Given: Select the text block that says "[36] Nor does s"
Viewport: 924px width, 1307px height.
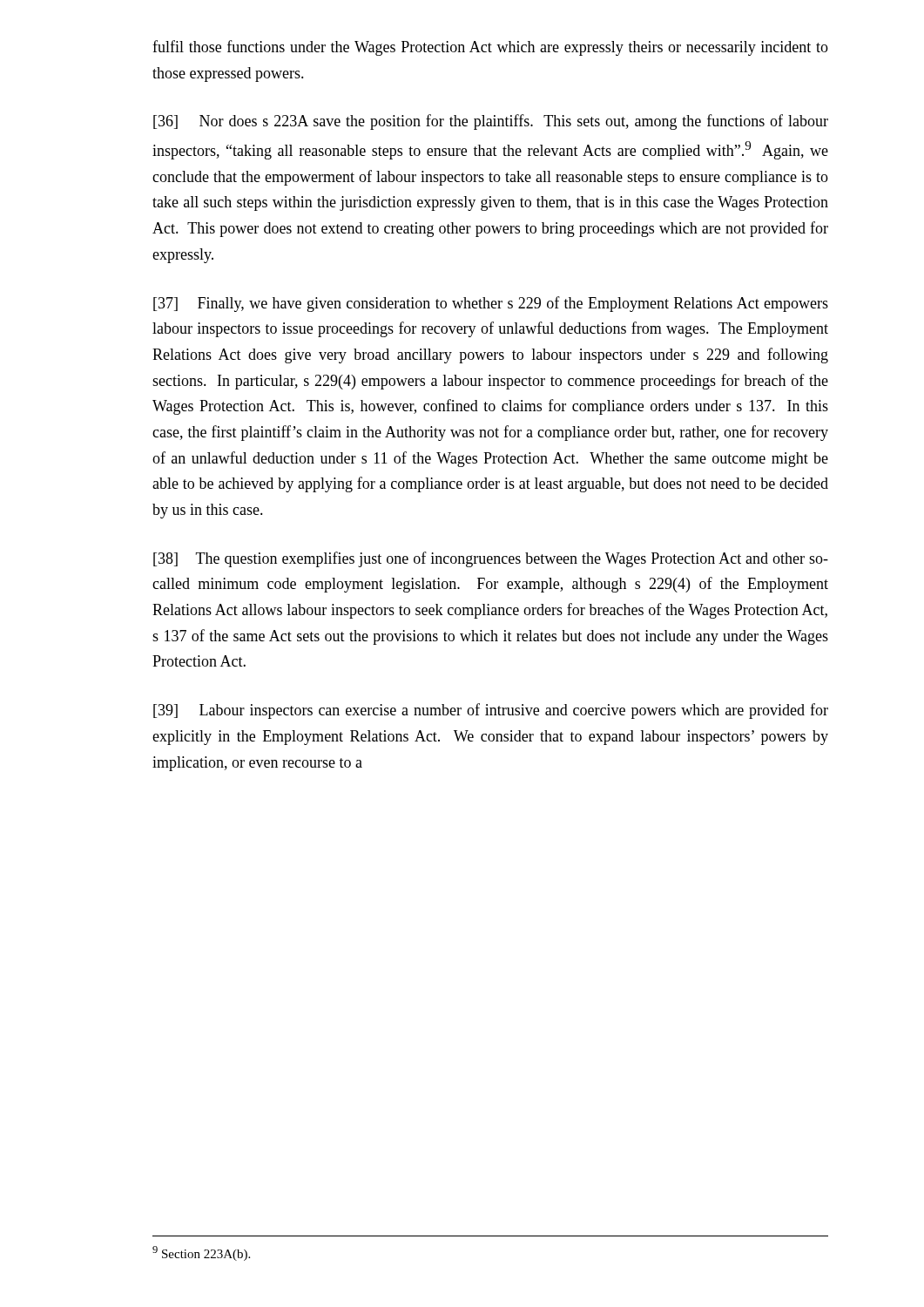Looking at the screenshot, I should pyautogui.click(x=490, y=188).
